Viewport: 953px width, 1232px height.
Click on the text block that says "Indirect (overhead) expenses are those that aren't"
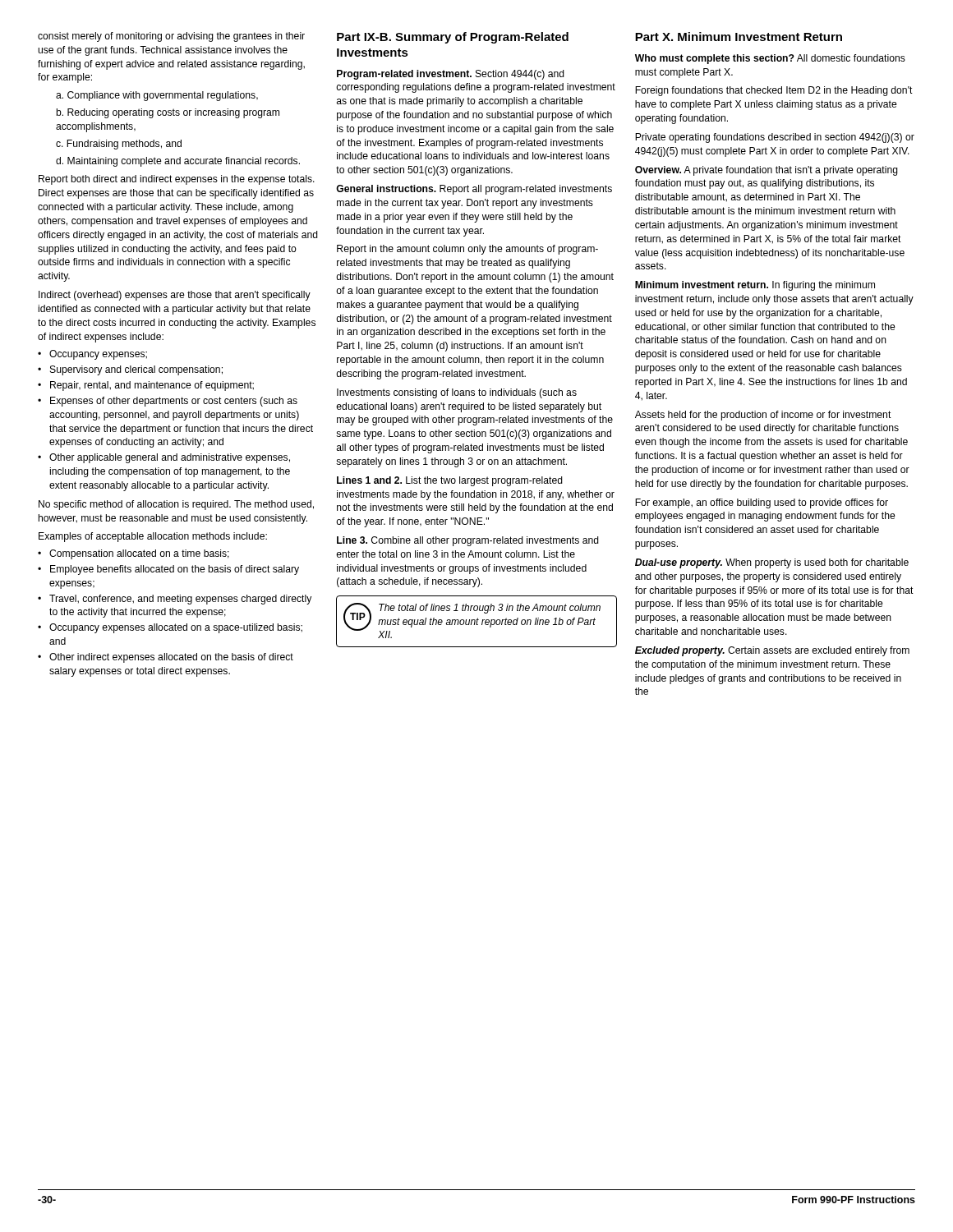click(177, 316)
